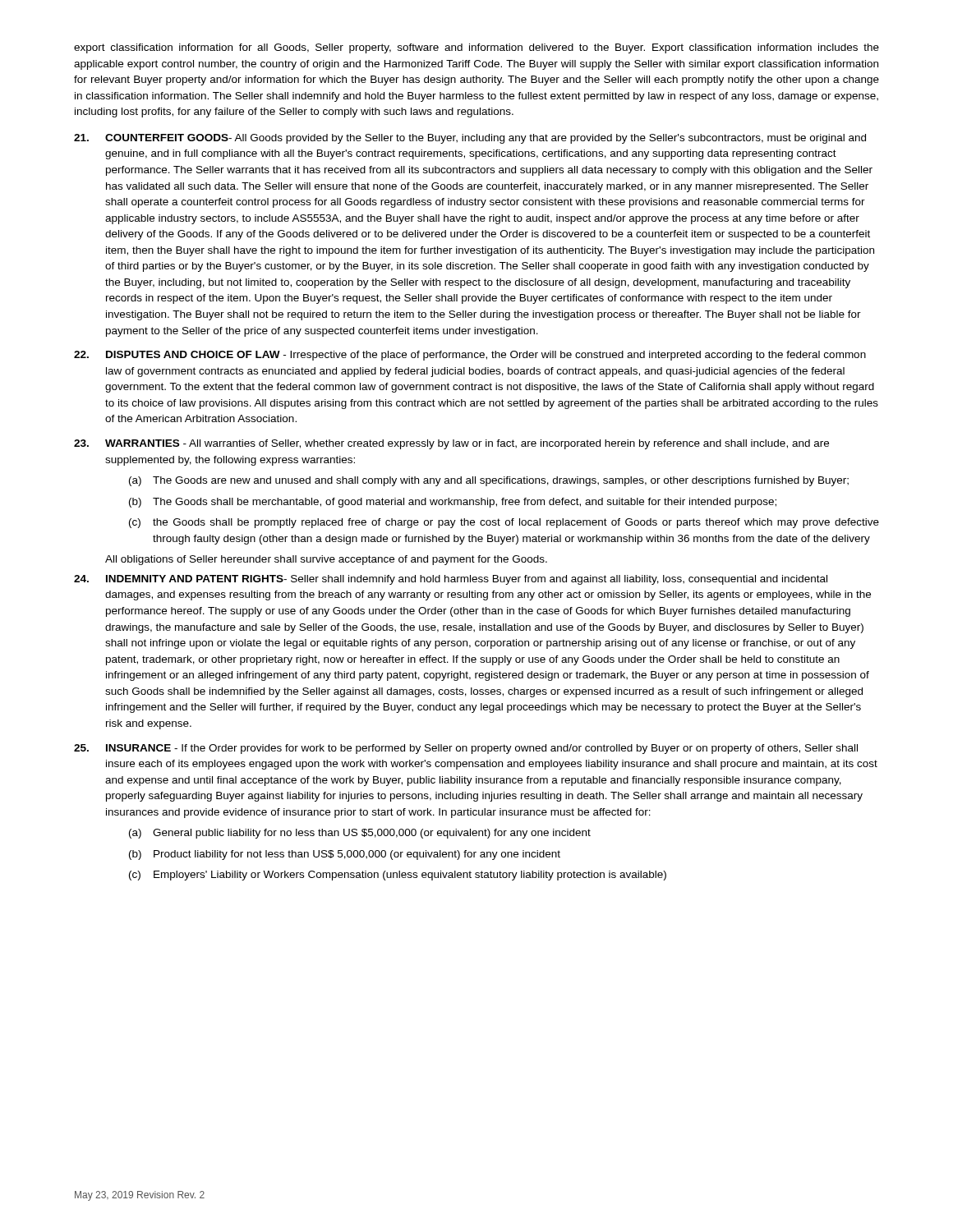
Task: Point to the element starting "22. DISPUTES AND CHOICE OF LAW -"
Action: click(476, 387)
